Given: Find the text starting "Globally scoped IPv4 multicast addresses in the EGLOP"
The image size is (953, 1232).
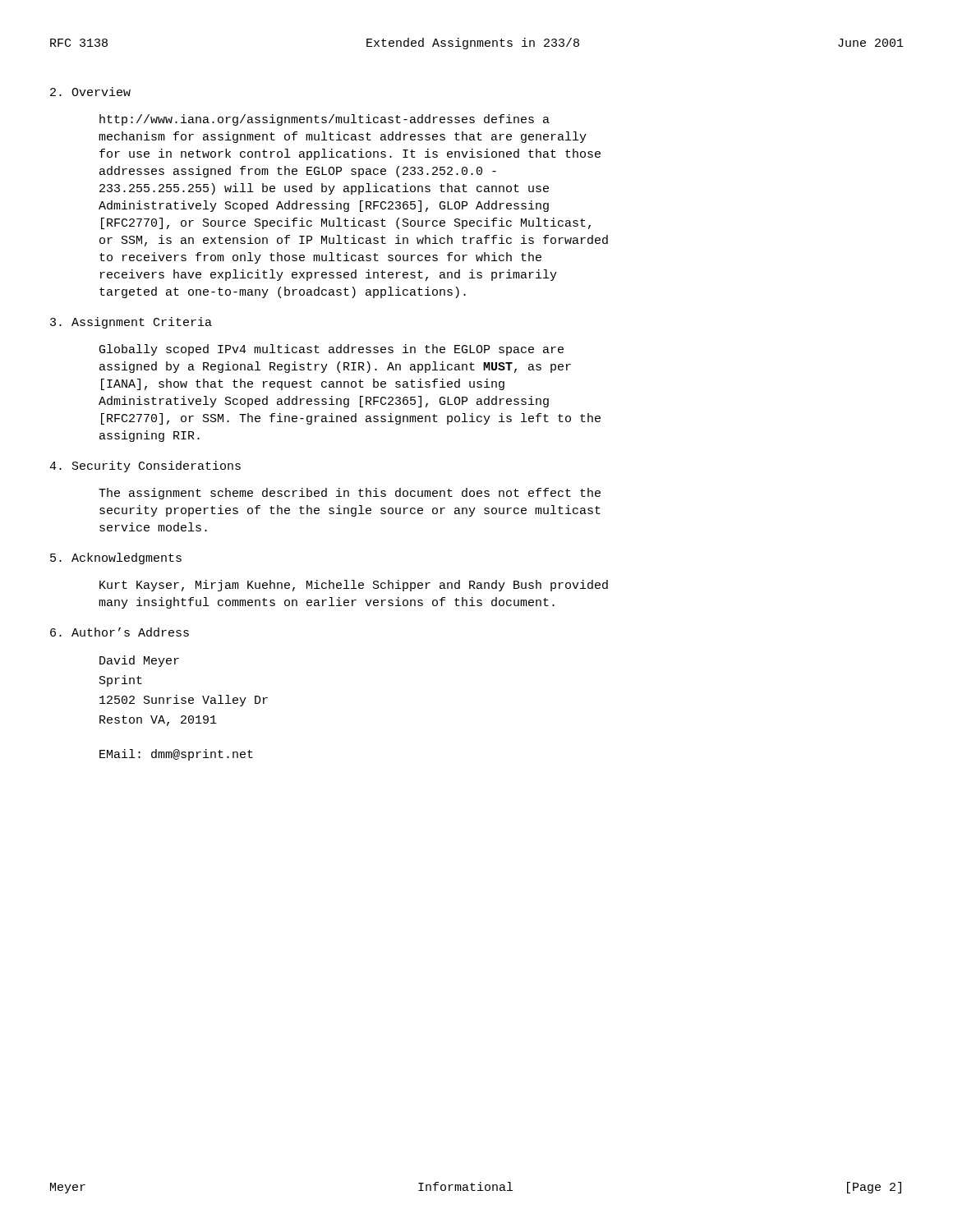Looking at the screenshot, I should click(350, 393).
